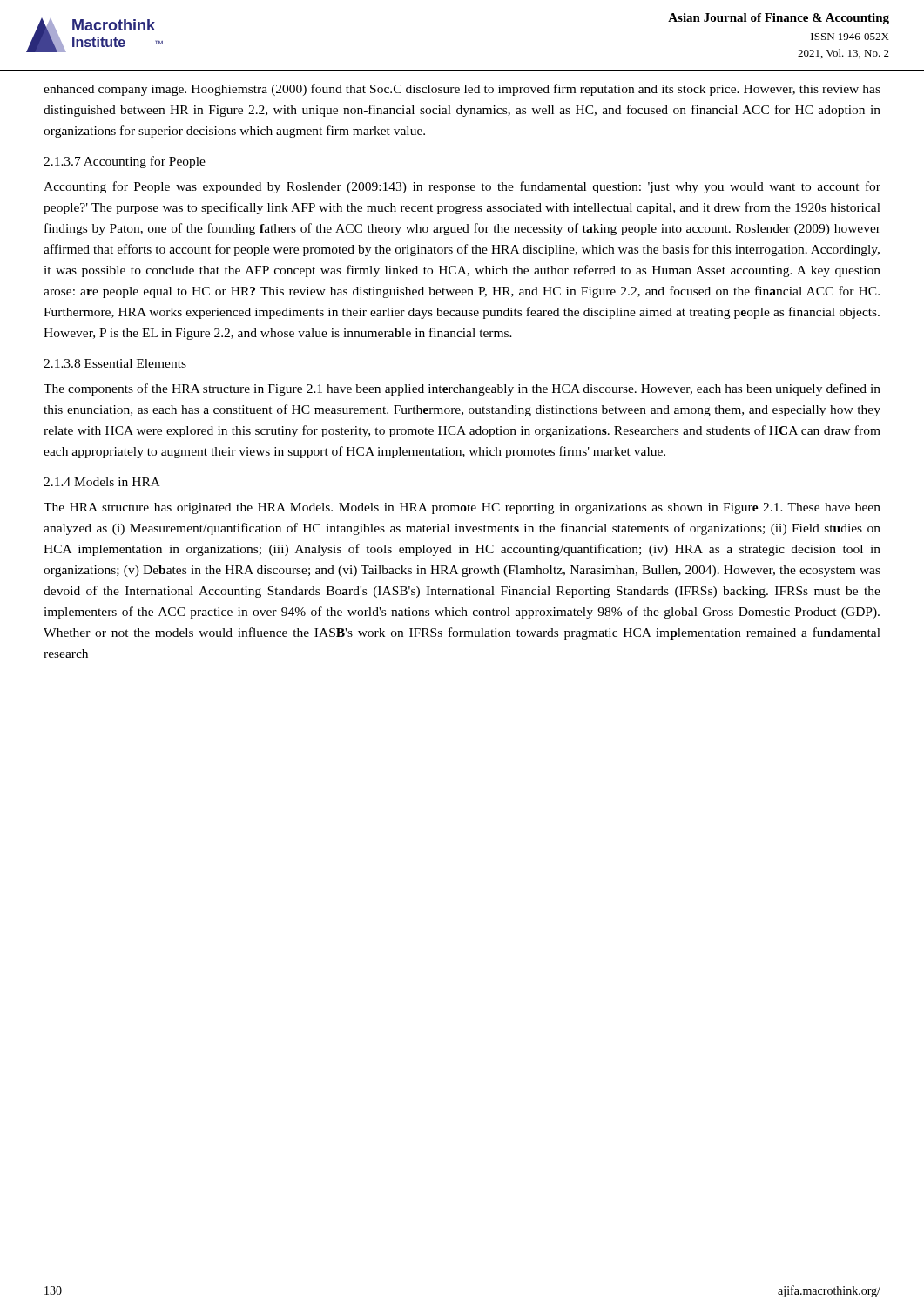Click the passage that begins "The components of the HRA"

[462, 420]
